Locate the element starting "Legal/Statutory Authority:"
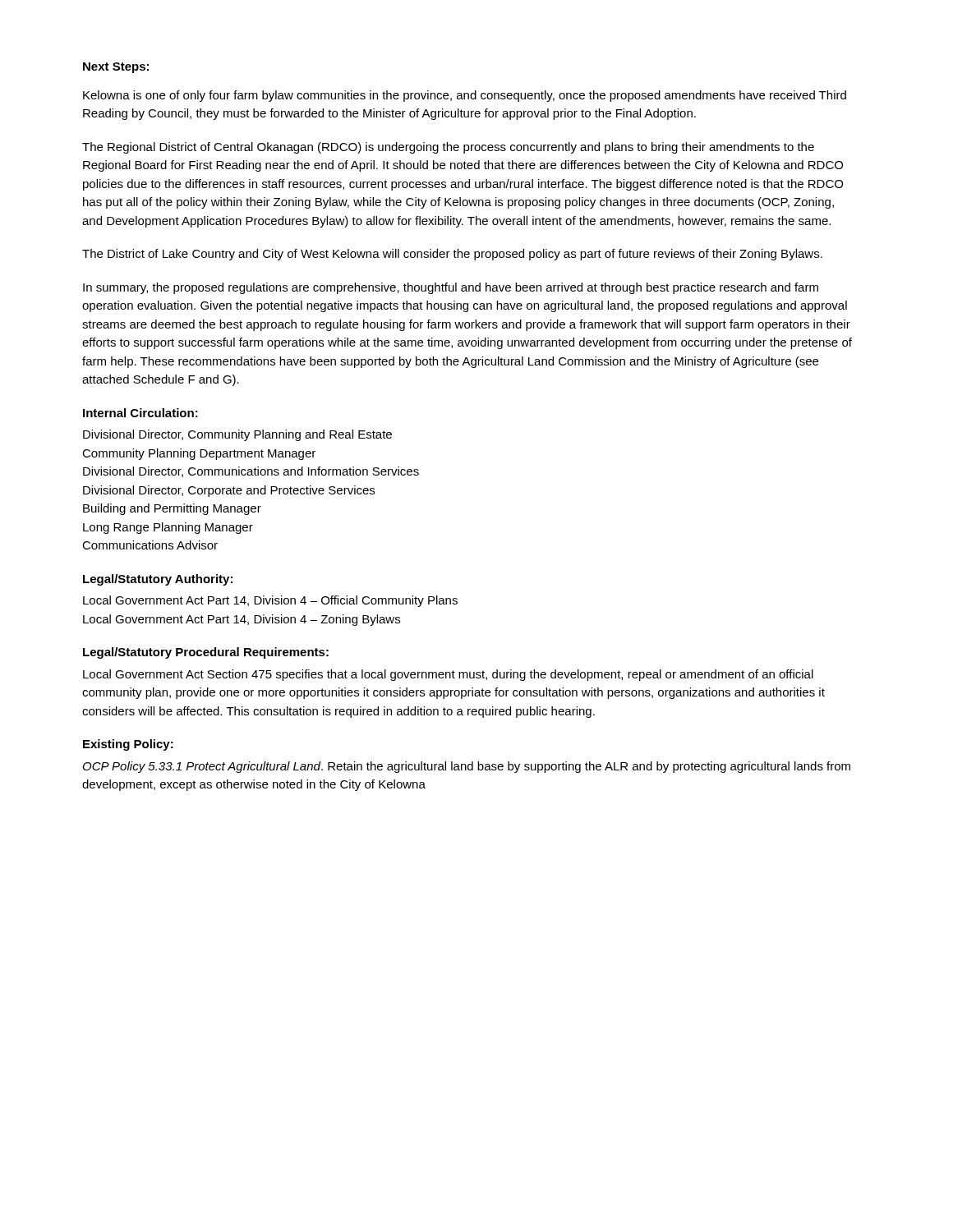The image size is (953, 1232). [158, 578]
